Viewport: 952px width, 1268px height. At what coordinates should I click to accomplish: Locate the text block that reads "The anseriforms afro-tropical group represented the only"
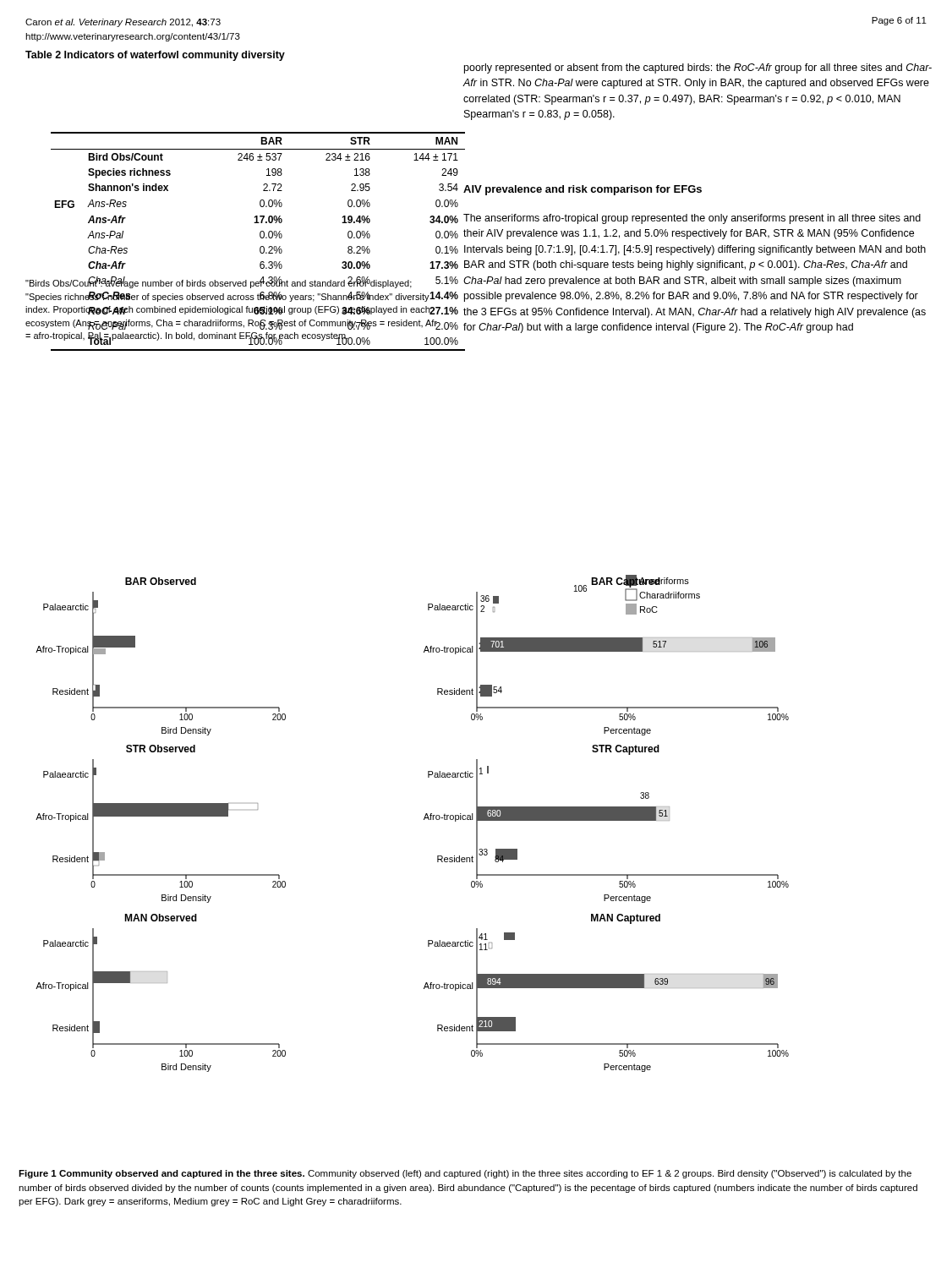pyautogui.click(x=698, y=273)
